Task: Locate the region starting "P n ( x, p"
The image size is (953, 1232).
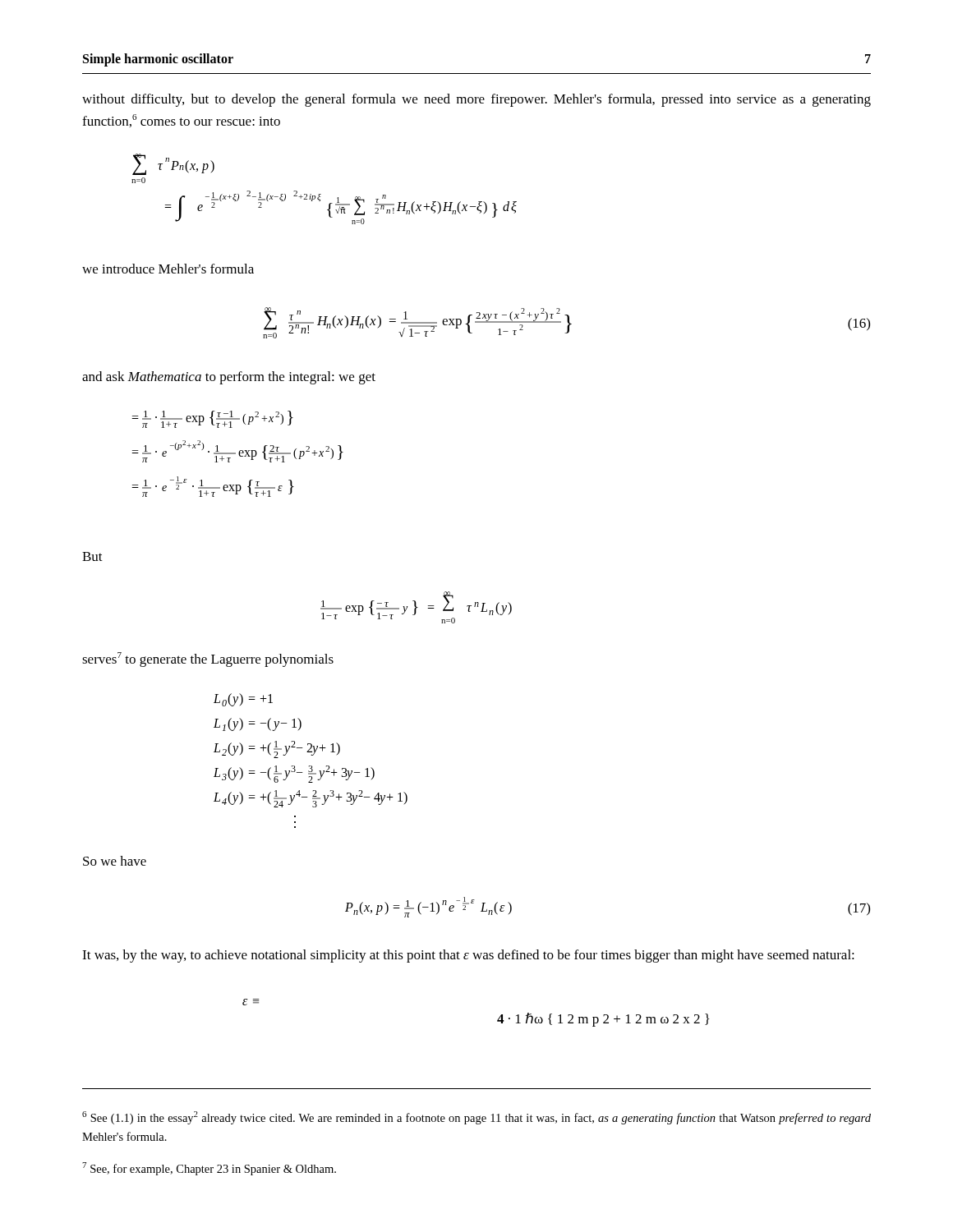Action: tap(476, 908)
